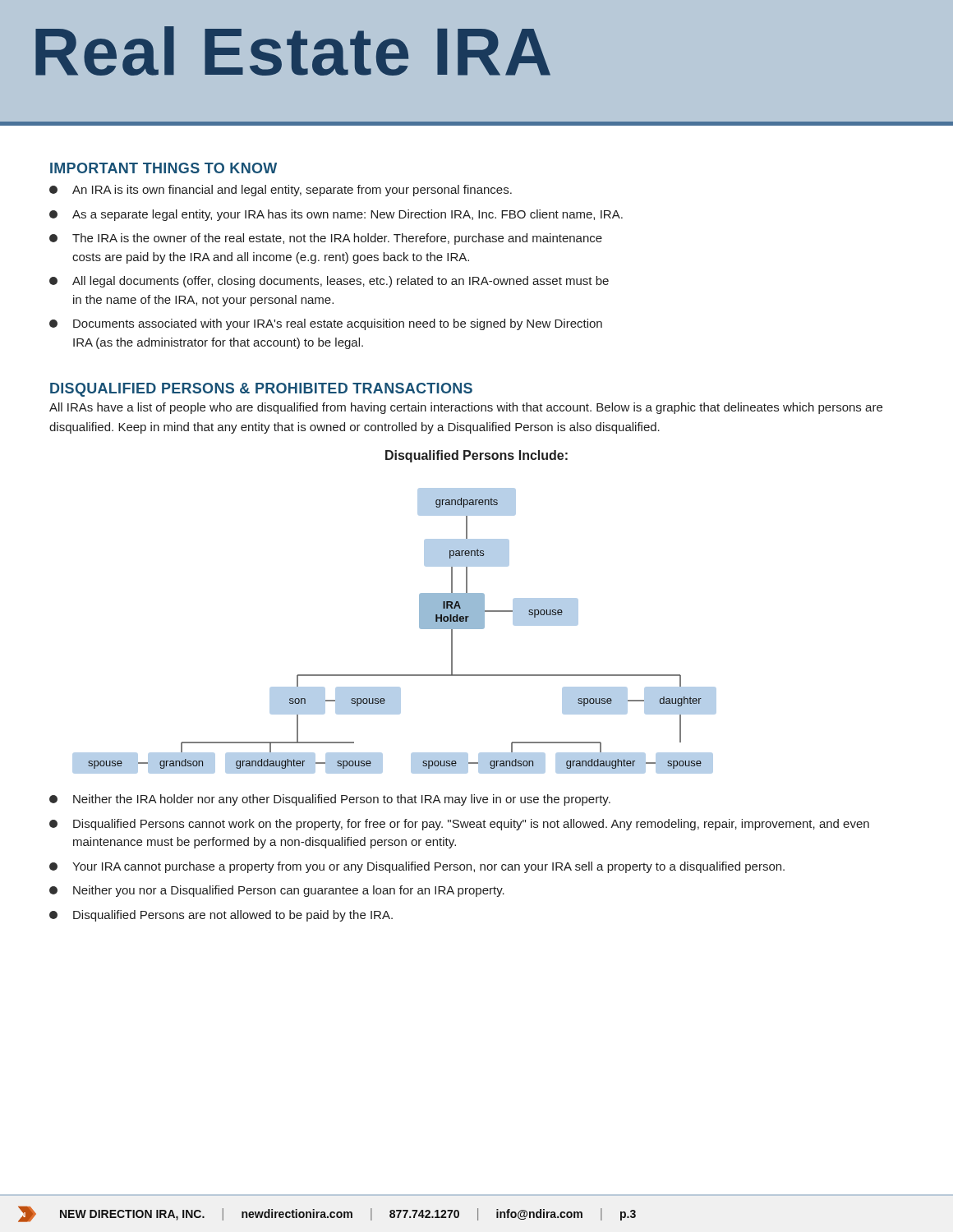Find the organizational chart

[476, 613]
